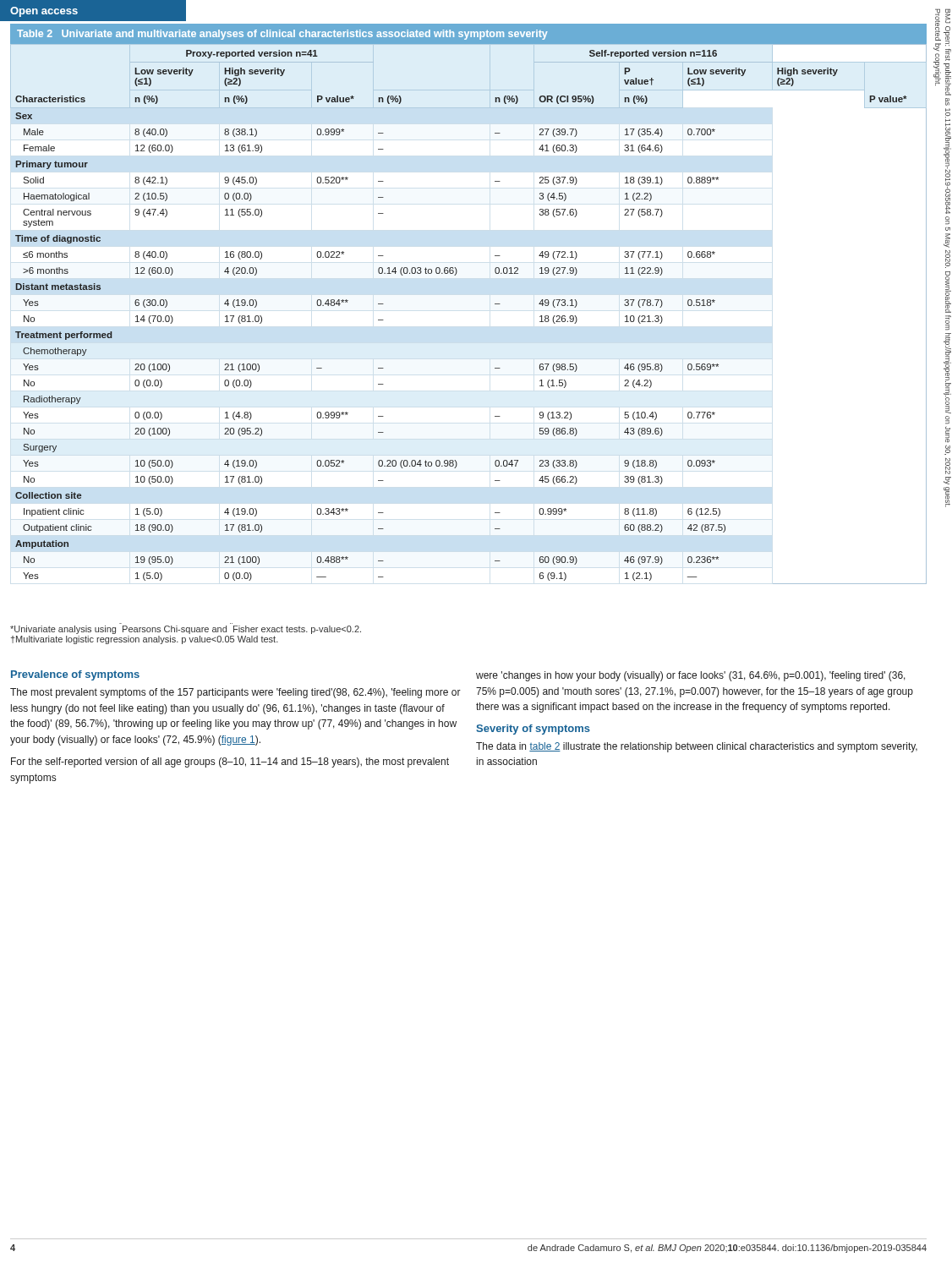Locate the block starting "The data in table 2 illustrate"
This screenshot has height=1268, width=952.
point(697,754)
